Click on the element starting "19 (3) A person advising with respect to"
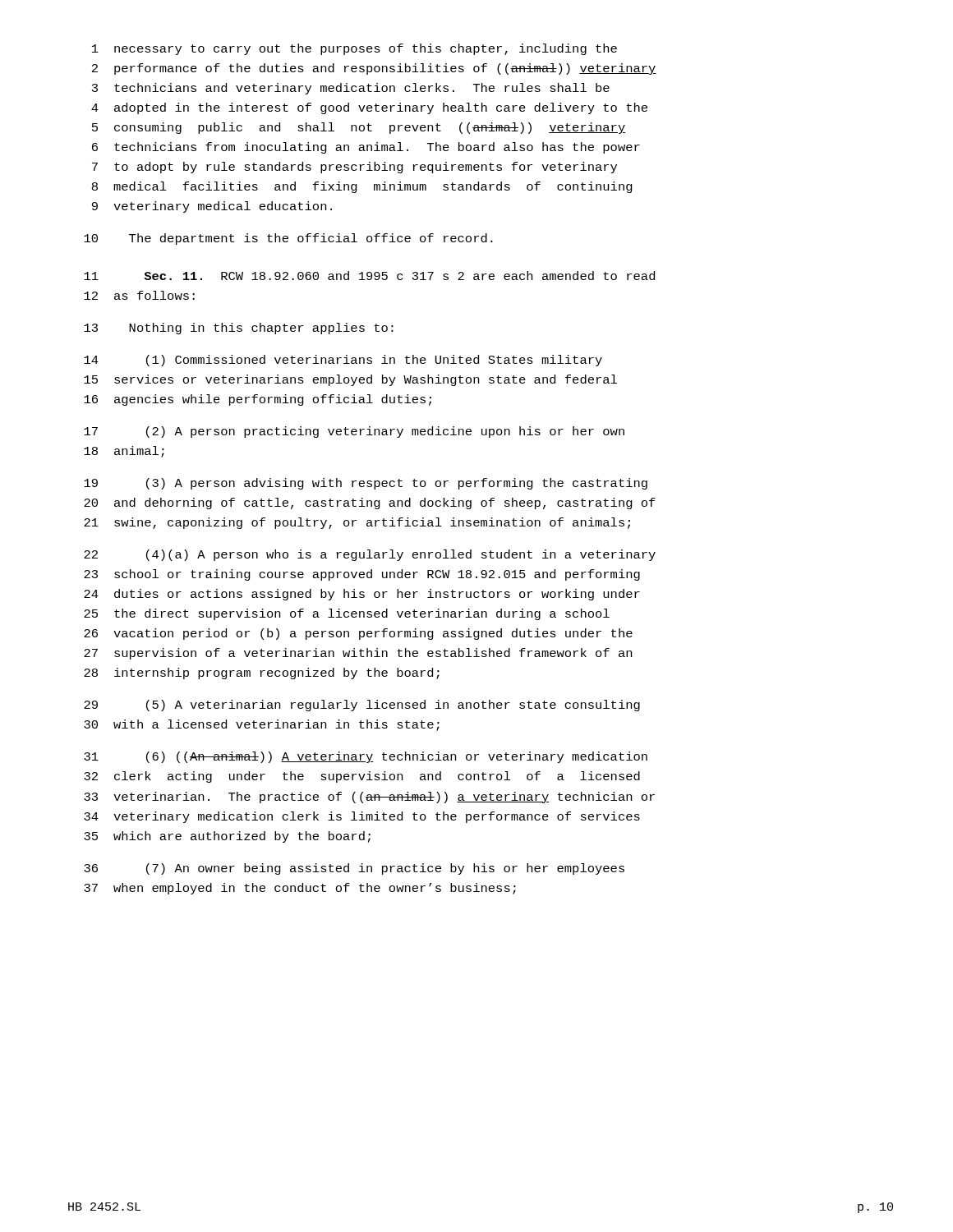Viewport: 953px width, 1232px height. coord(481,504)
